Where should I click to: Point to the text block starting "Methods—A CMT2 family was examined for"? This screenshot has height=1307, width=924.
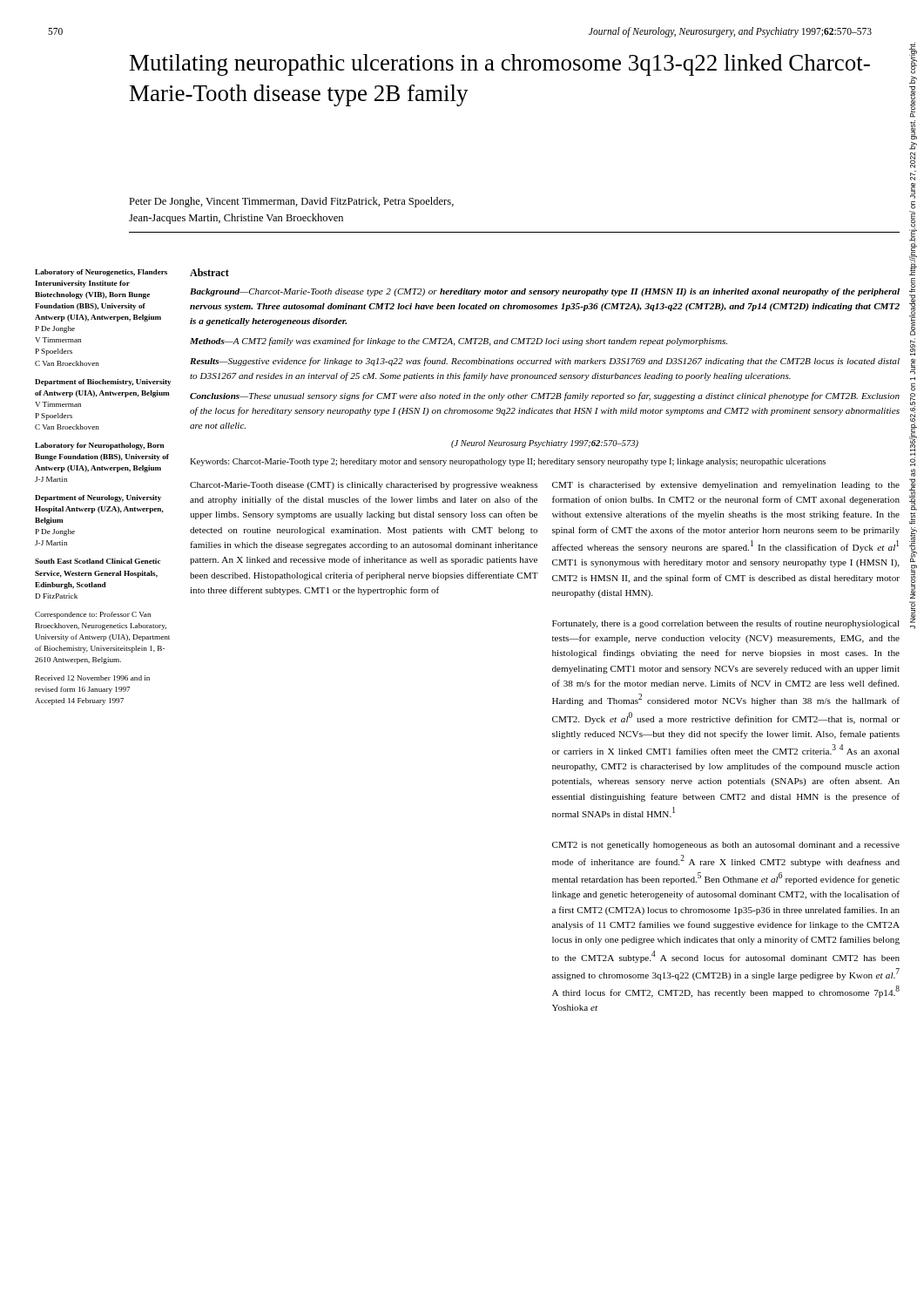coord(459,341)
